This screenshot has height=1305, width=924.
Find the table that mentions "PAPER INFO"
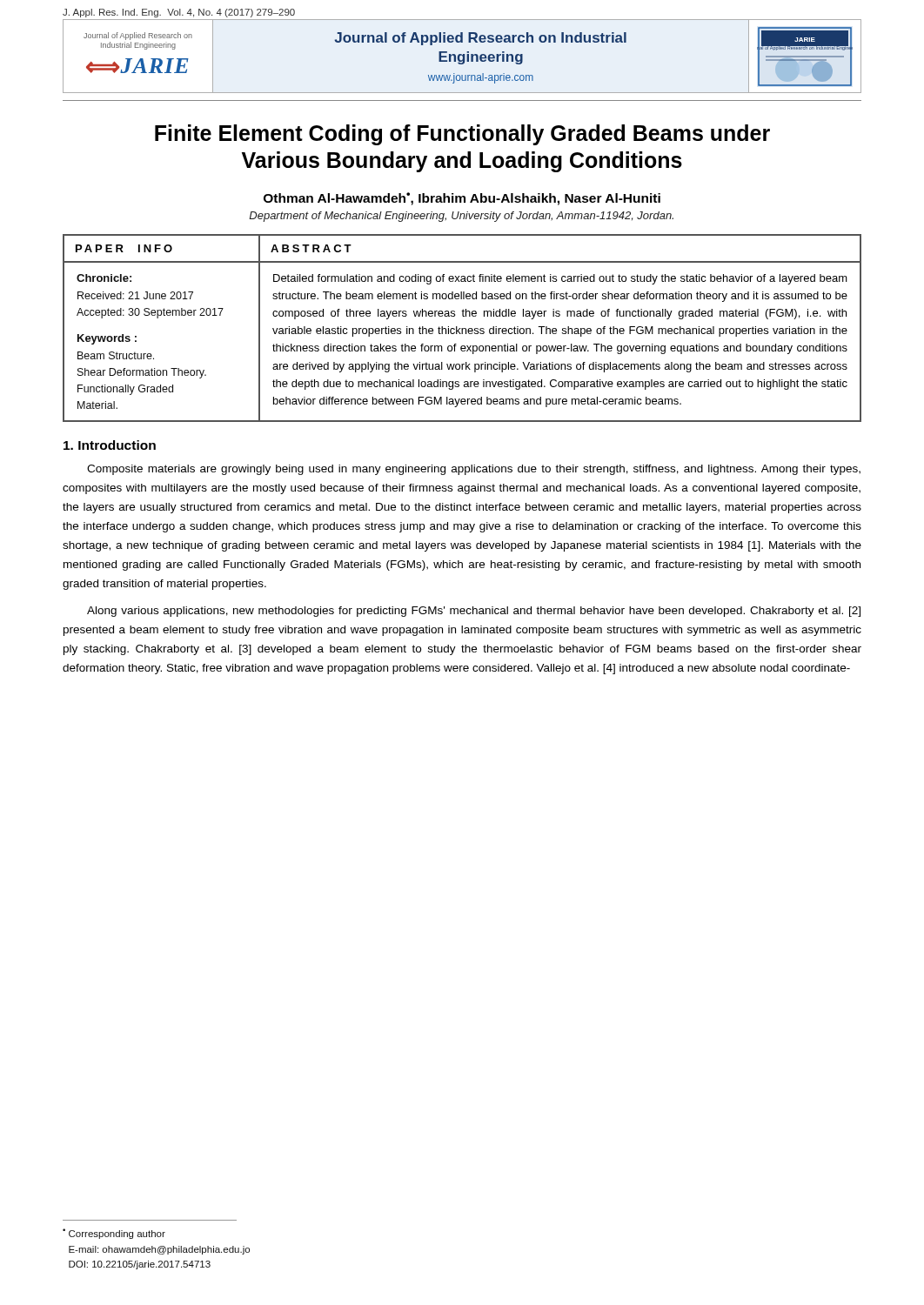462,328
